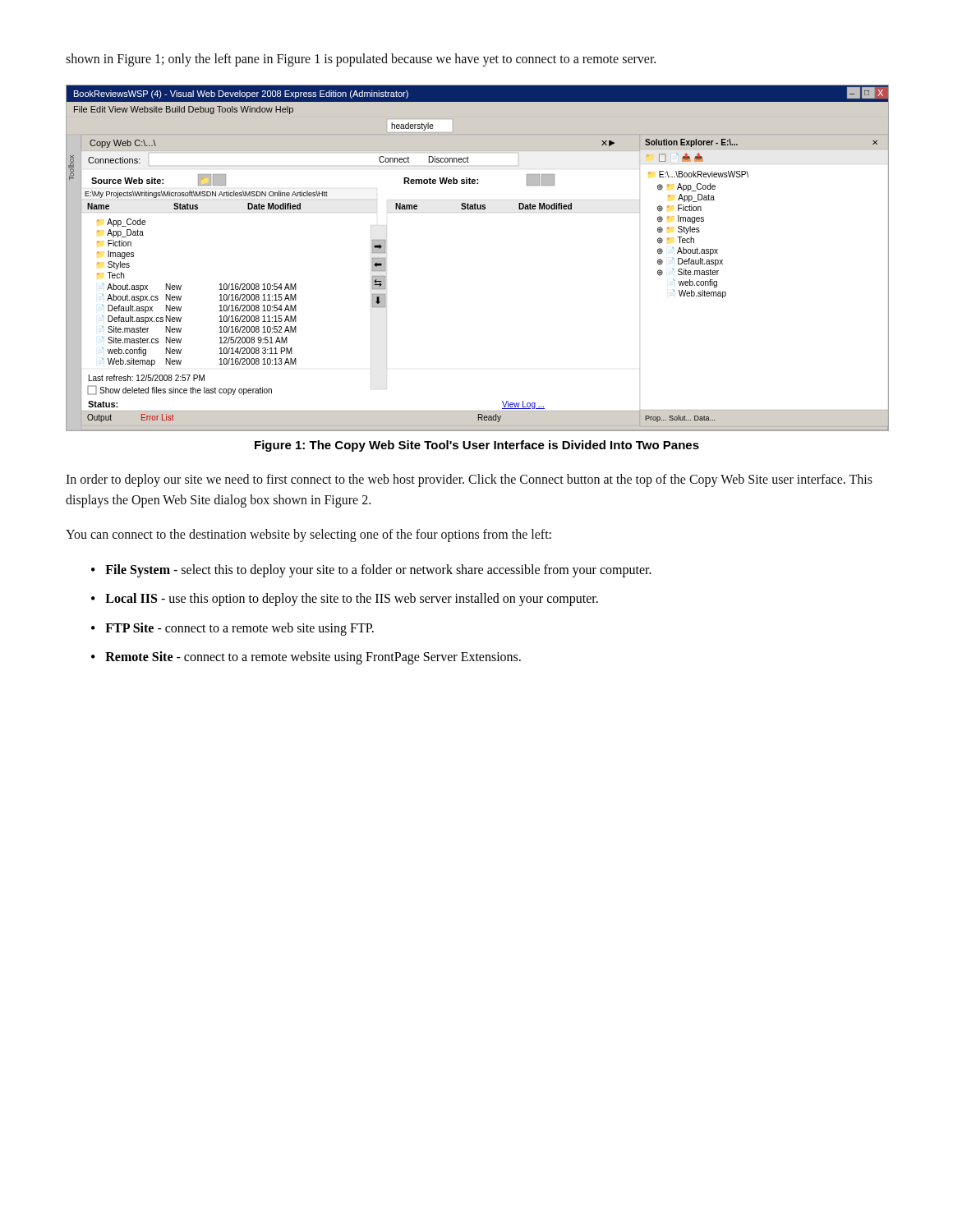Viewport: 953px width, 1232px height.
Task: Click on the screenshot
Action: (476, 258)
